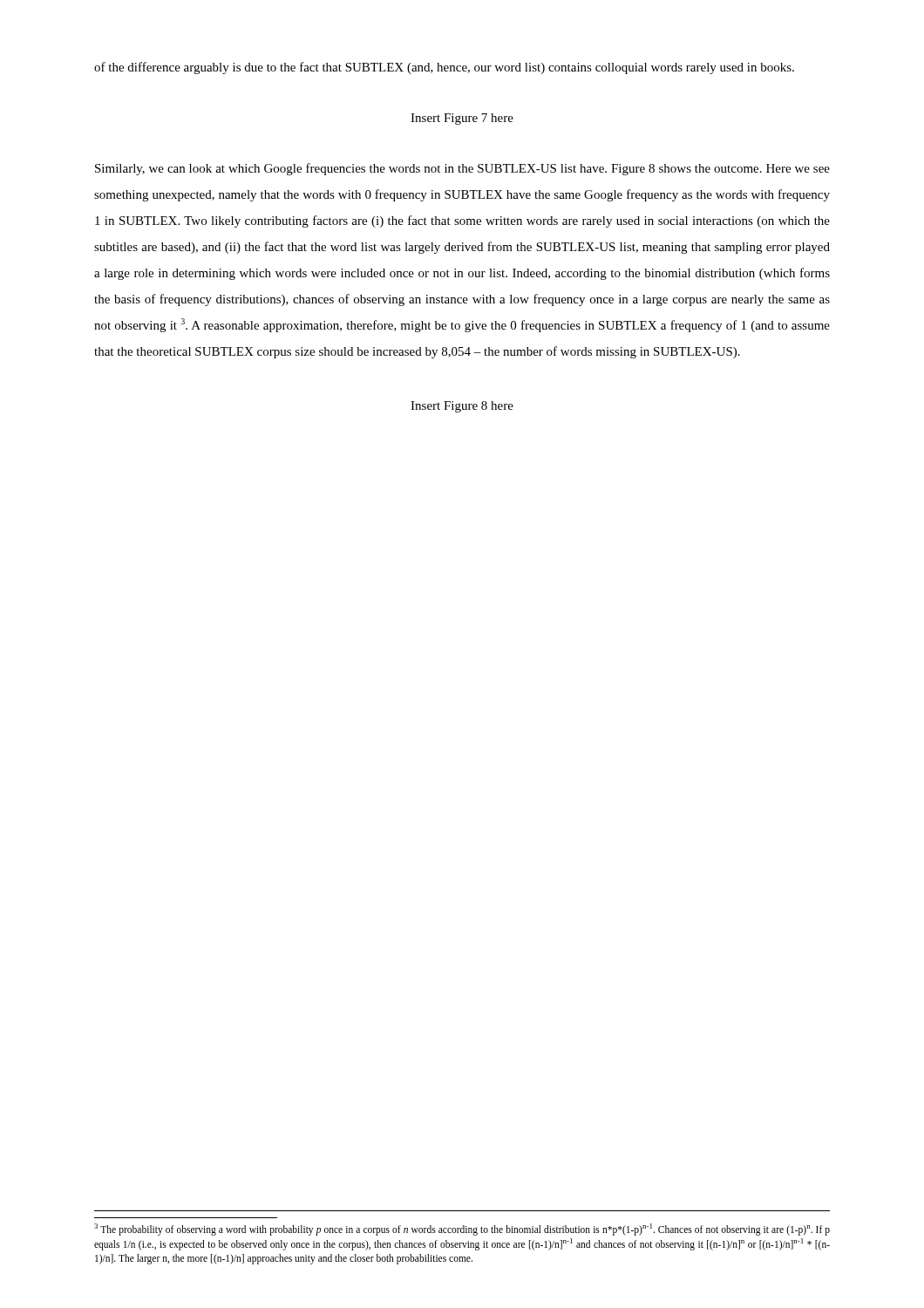Navigate to the text block starting "3 The probability of observing"
Screen dimensions: 1308x924
tap(462, 1243)
